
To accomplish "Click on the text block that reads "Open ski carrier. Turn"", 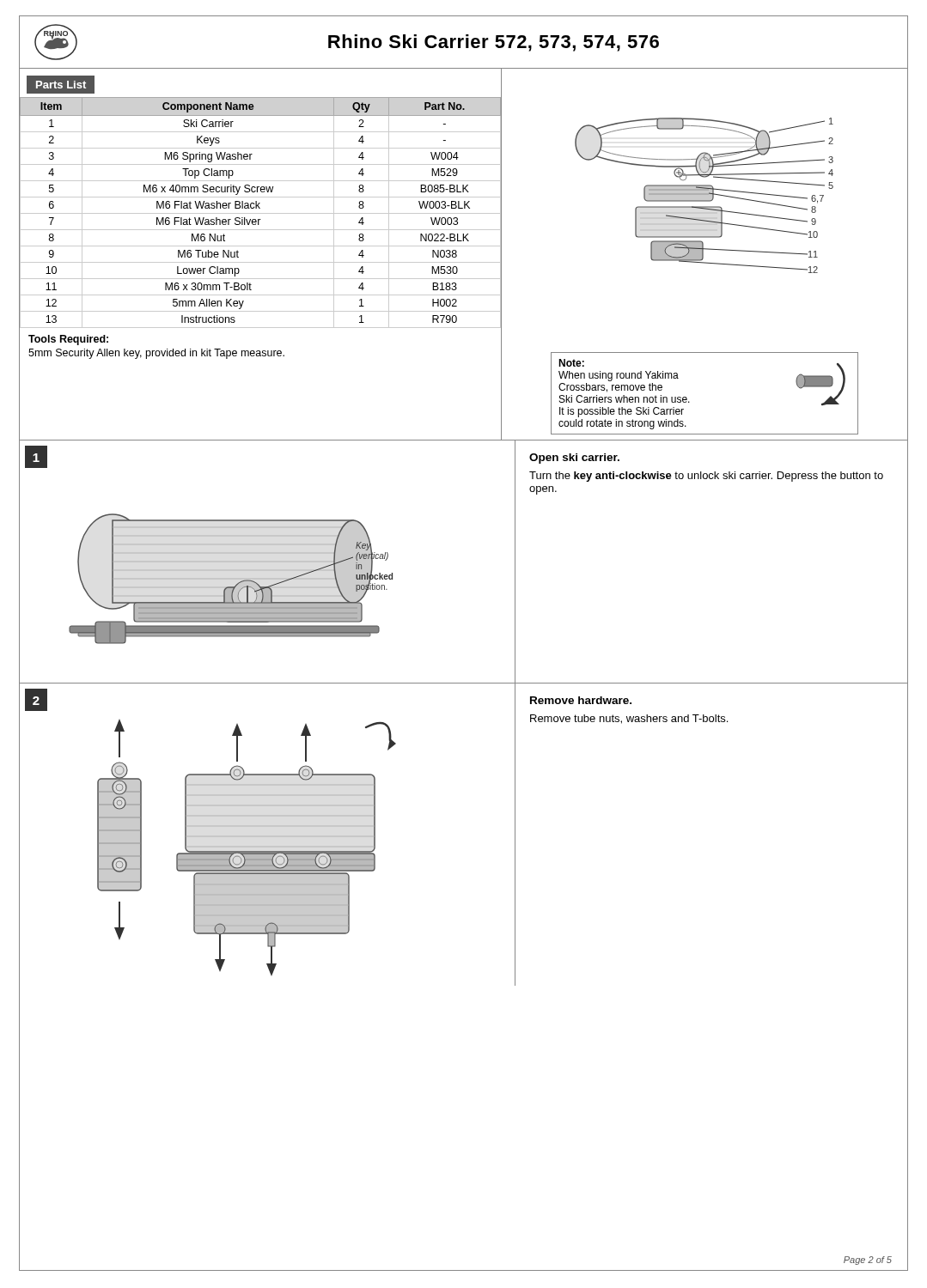I will coord(711,473).
